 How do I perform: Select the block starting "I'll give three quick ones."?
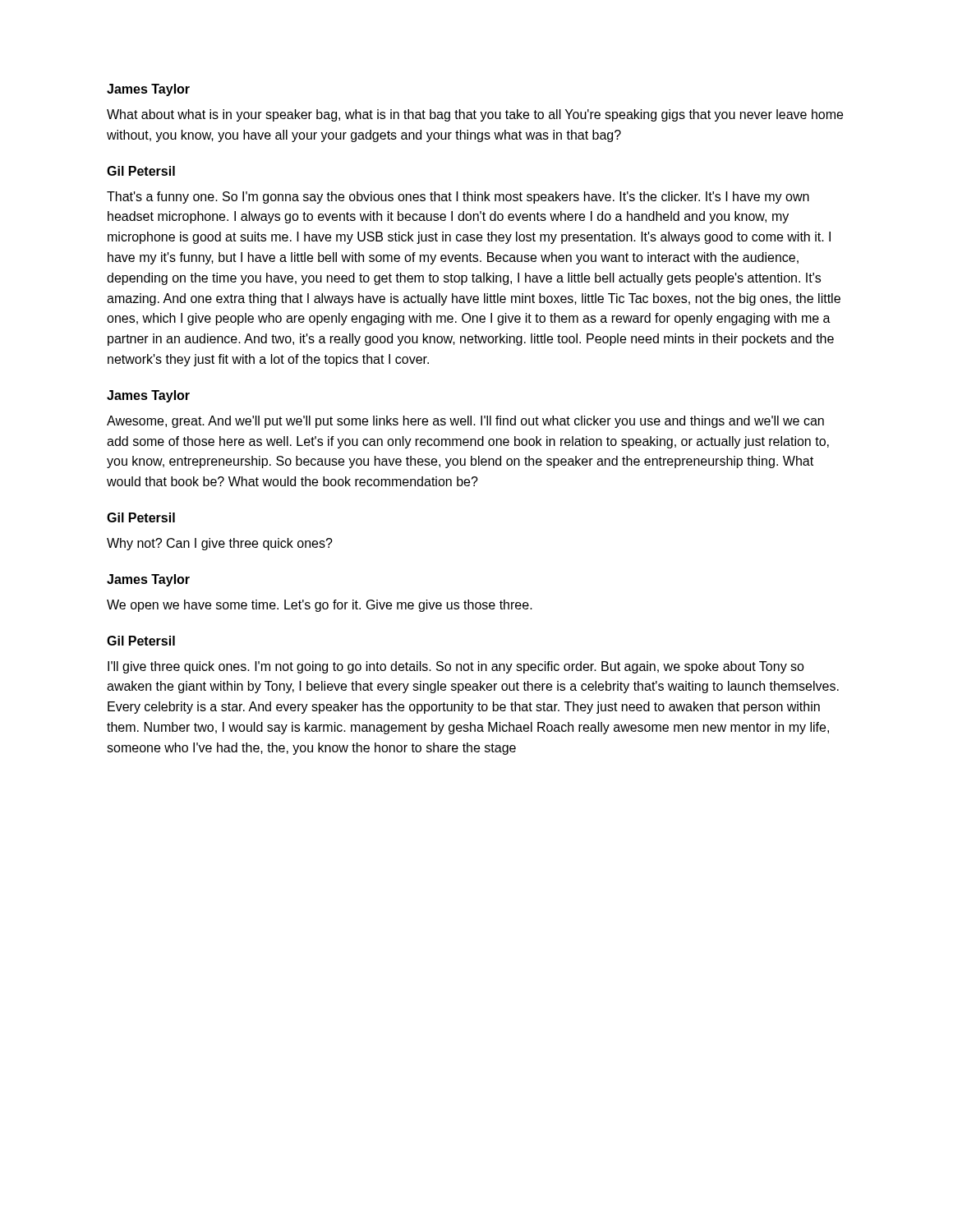476,708
